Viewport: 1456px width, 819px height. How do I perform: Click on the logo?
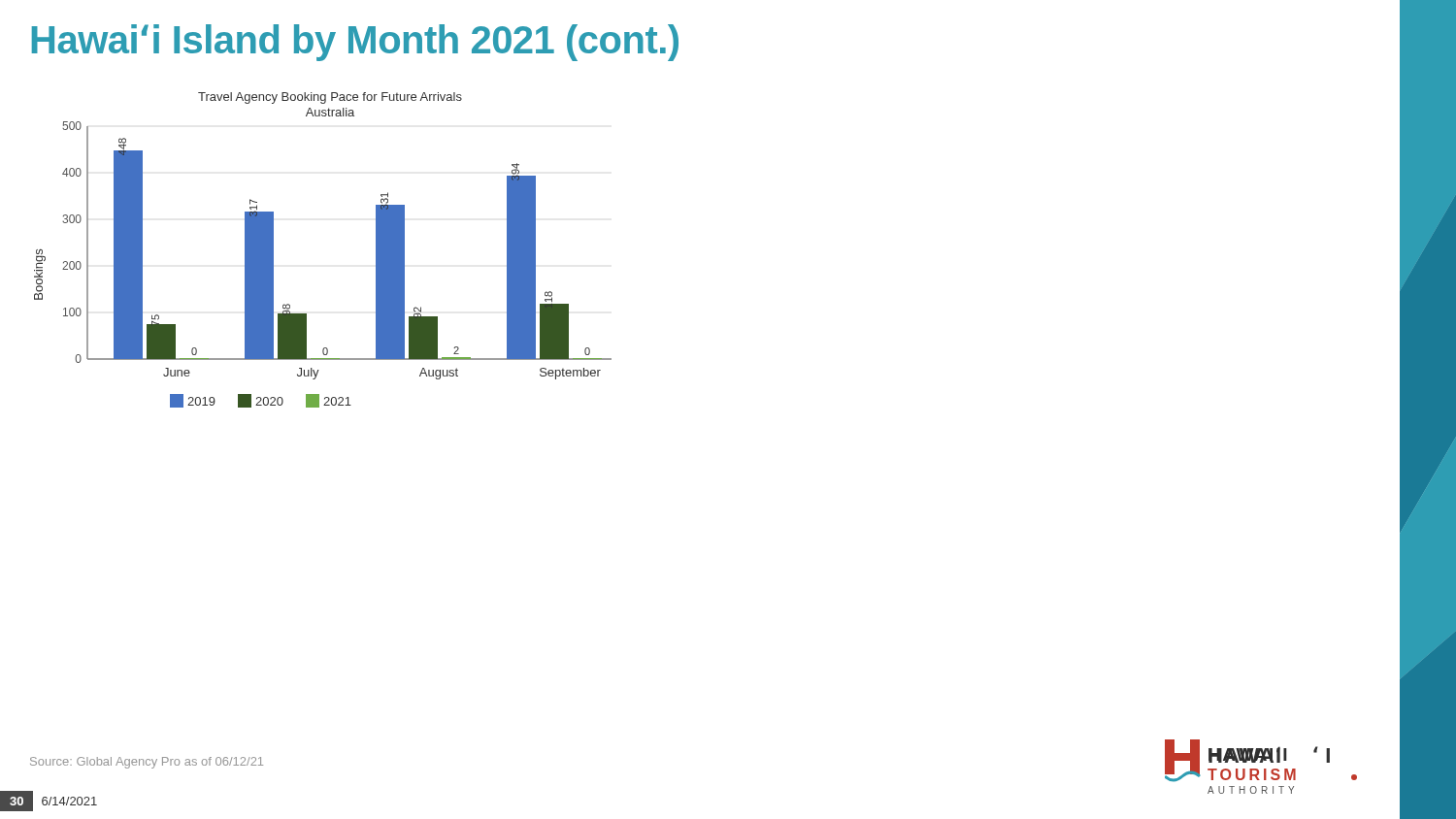pyautogui.click(x=1267, y=767)
